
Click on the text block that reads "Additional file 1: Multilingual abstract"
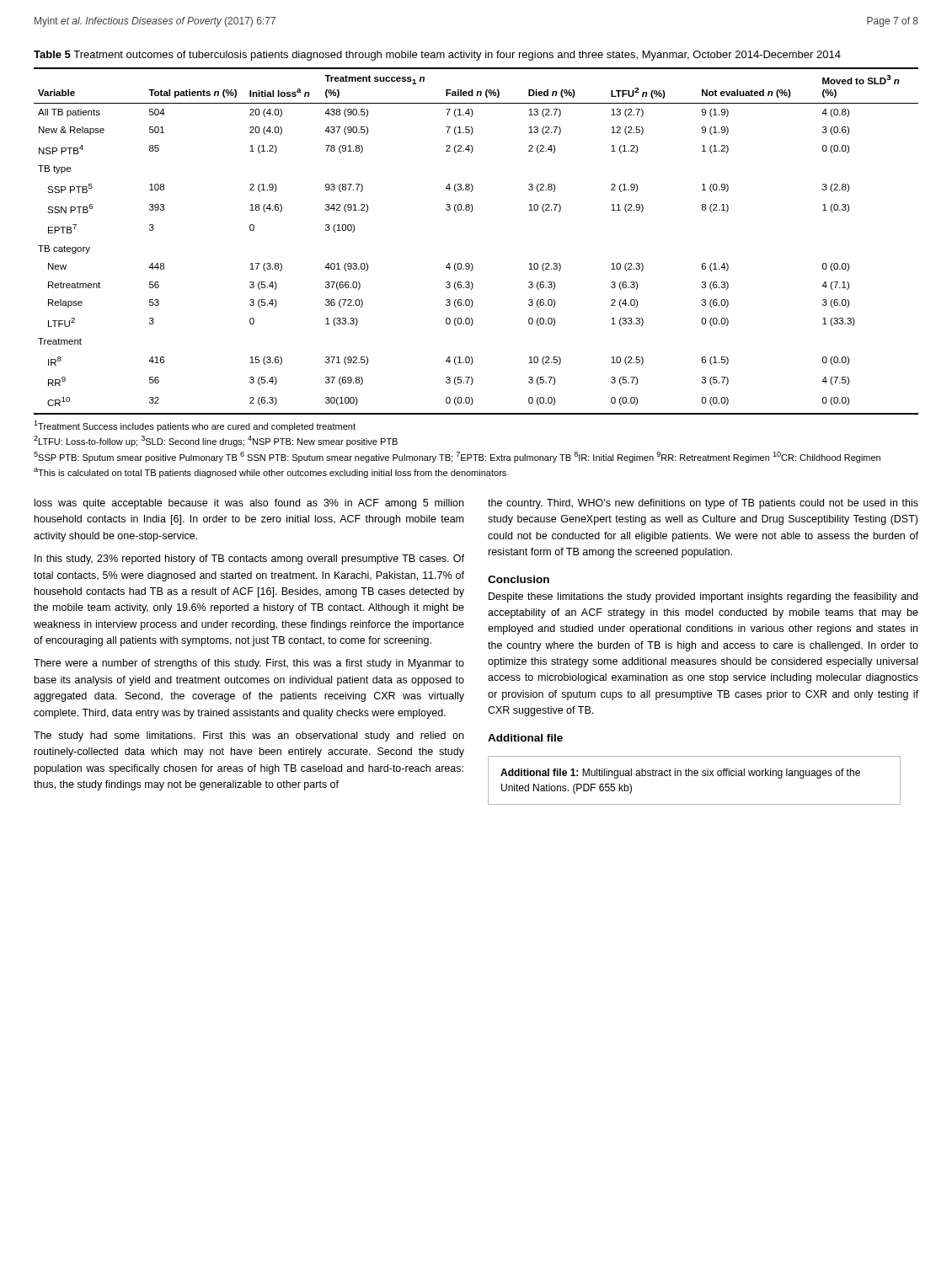click(694, 780)
